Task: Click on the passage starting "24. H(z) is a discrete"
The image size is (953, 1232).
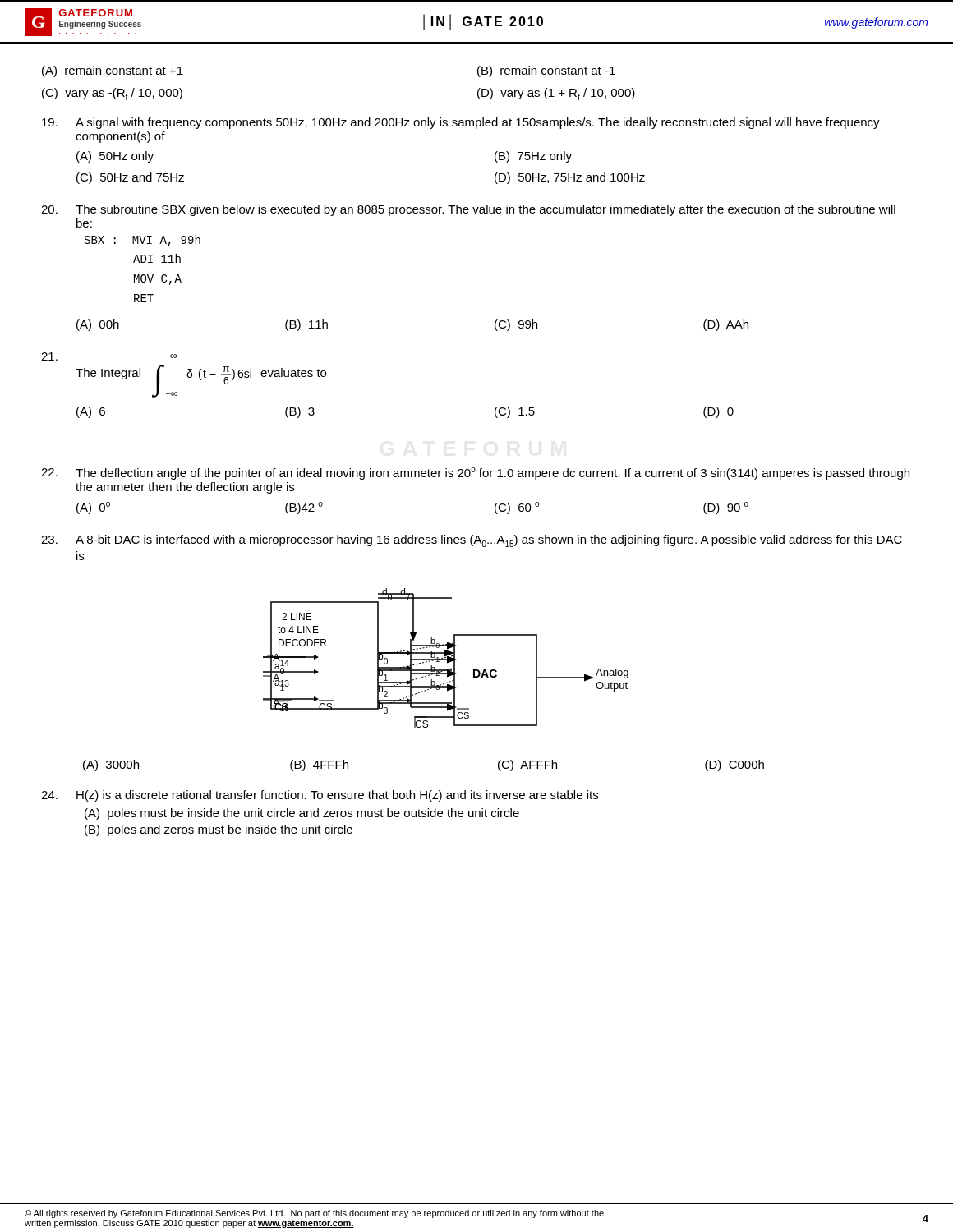Action: (x=476, y=812)
